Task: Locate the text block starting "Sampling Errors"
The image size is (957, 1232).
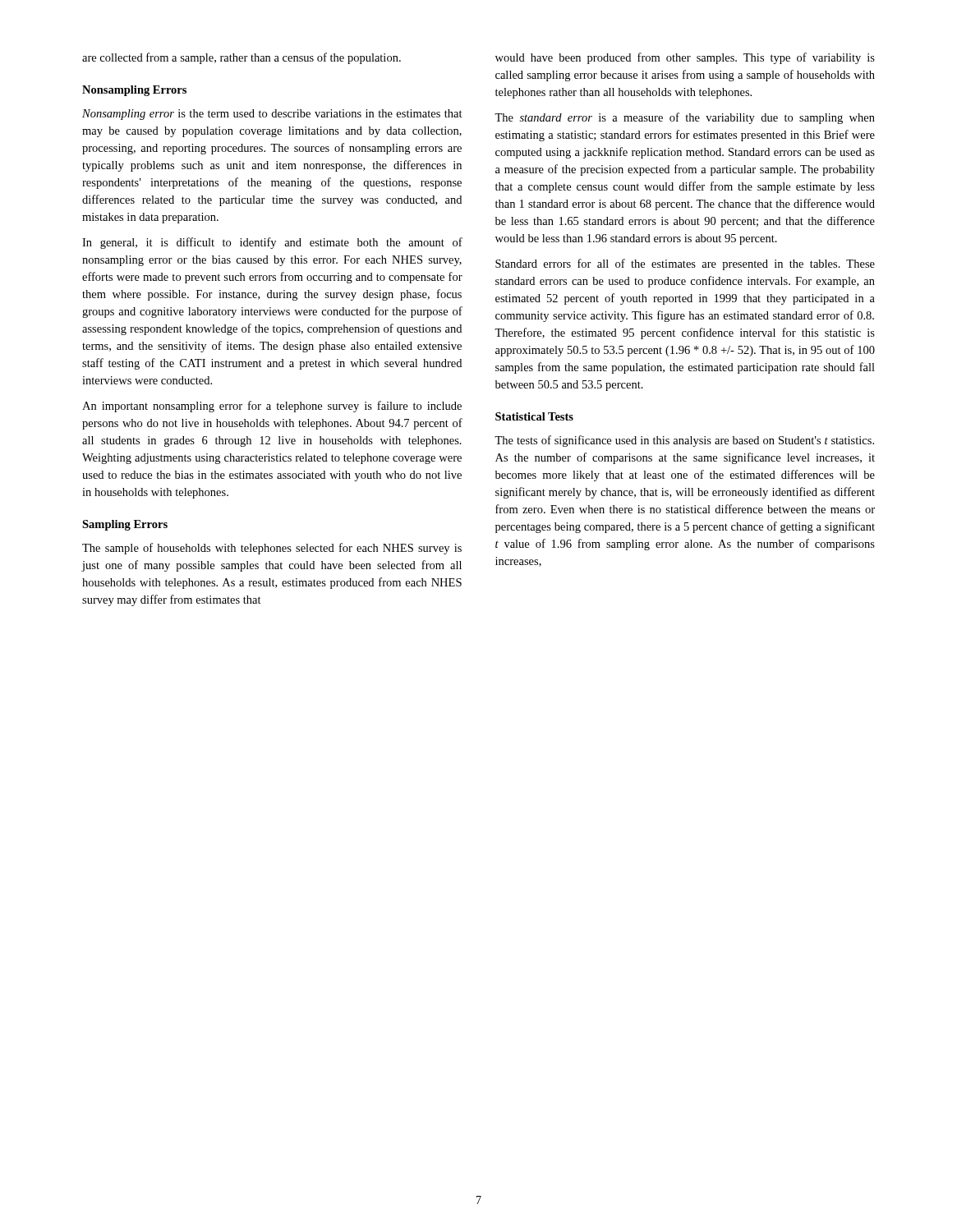Action: coord(125,524)
